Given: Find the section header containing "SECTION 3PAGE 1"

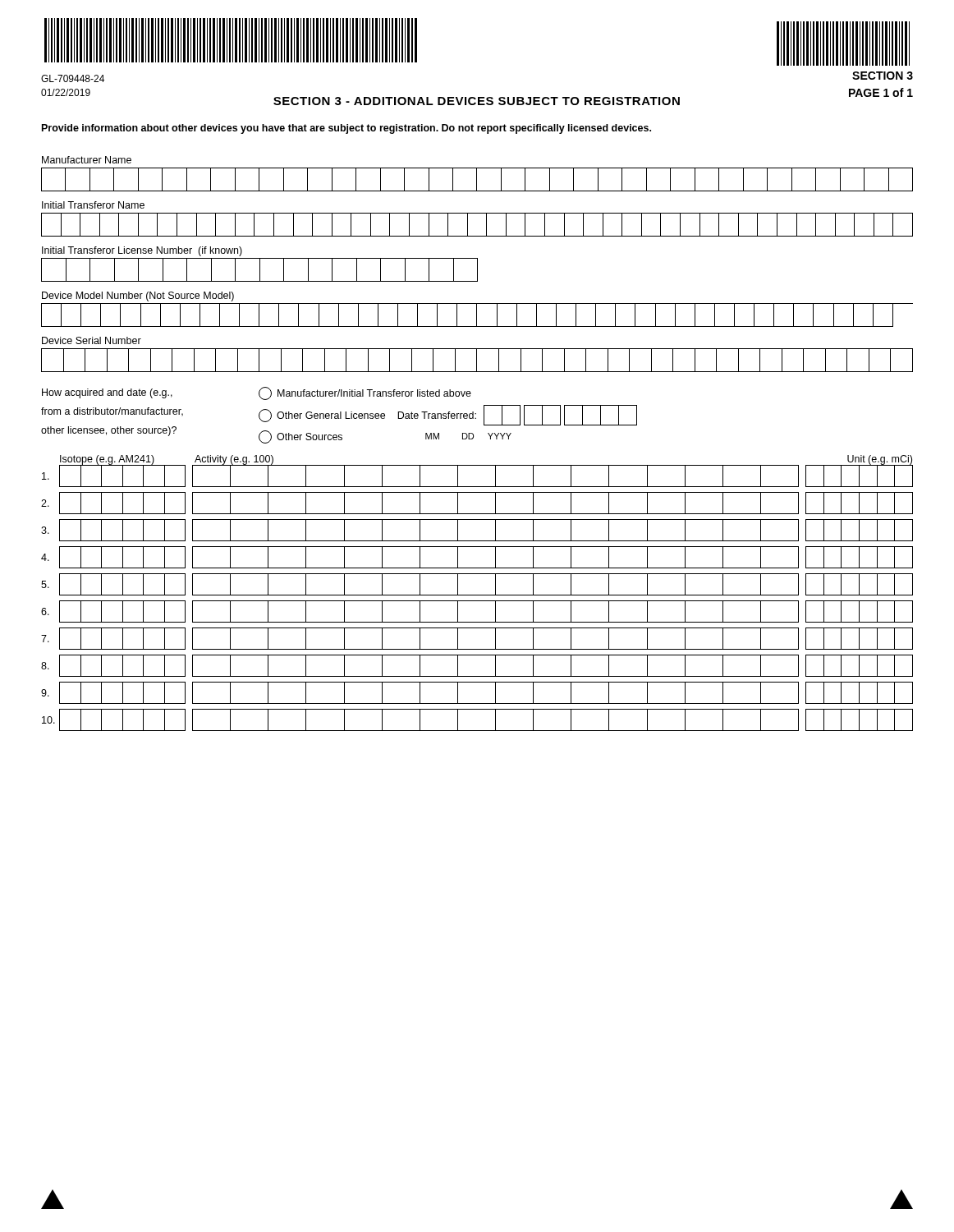Looking at the screenshot, I should (880, 84).
